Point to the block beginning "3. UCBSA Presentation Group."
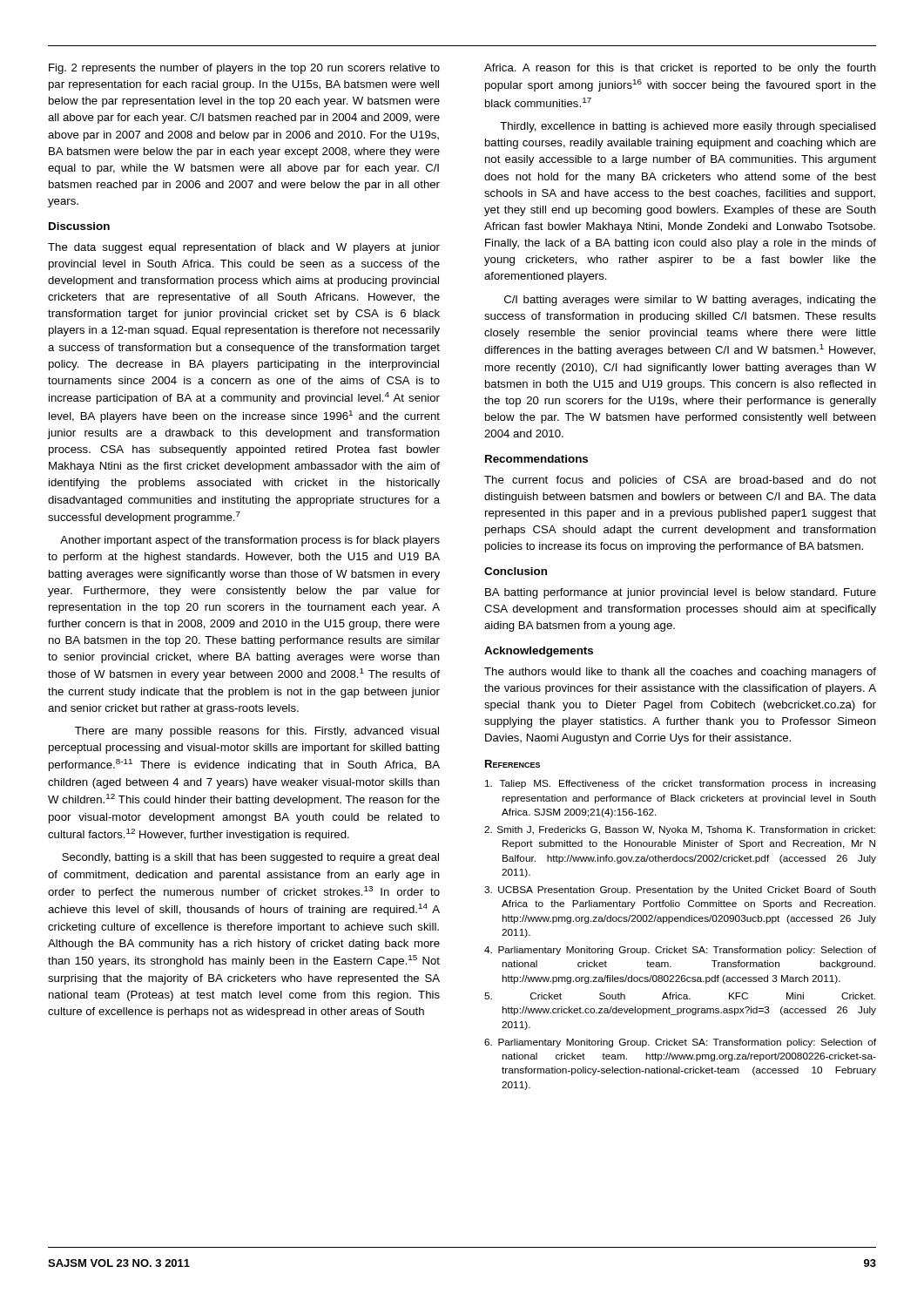 tap(680, 911)
